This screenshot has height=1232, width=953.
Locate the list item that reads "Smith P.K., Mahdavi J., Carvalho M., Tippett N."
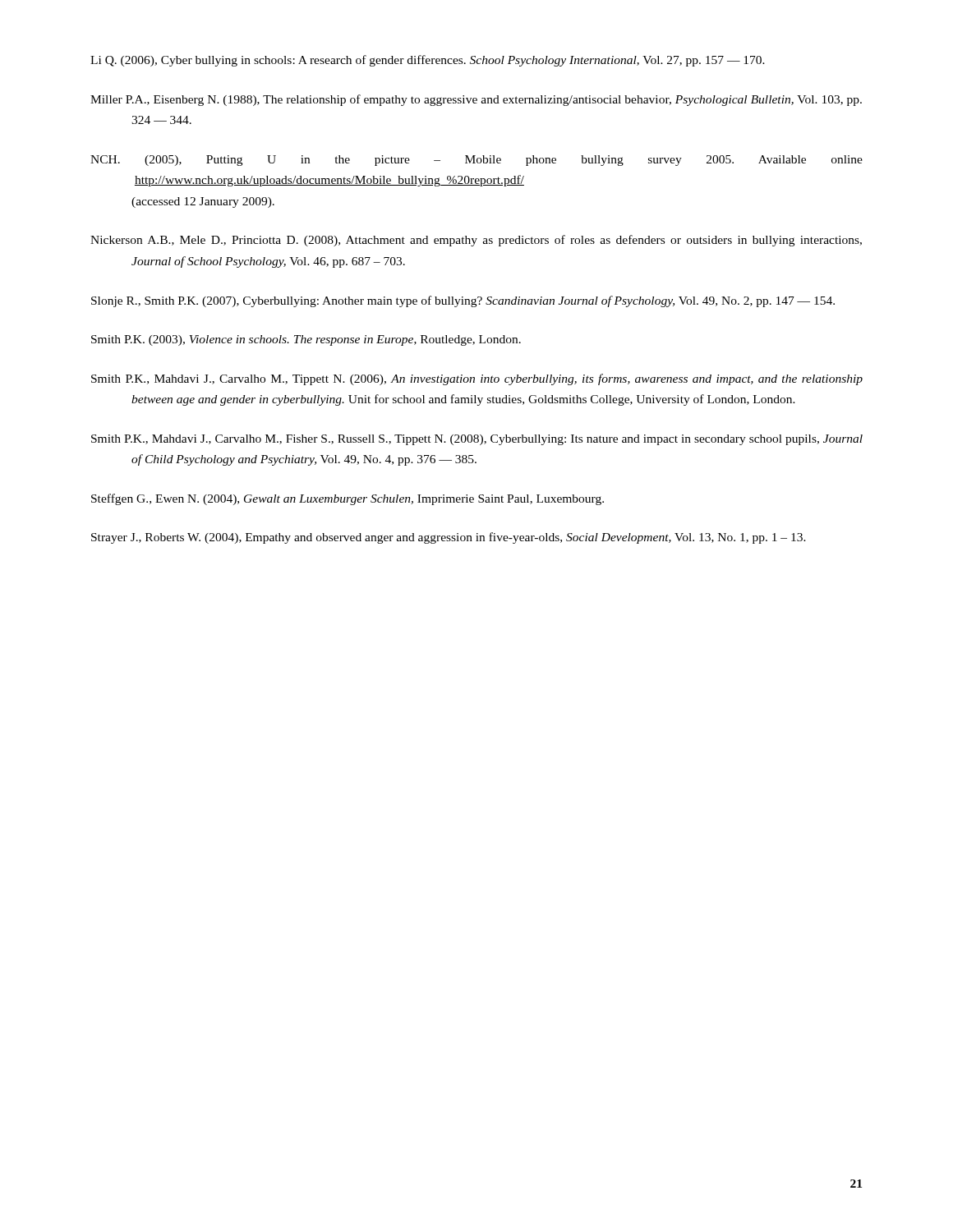point(476,388)
